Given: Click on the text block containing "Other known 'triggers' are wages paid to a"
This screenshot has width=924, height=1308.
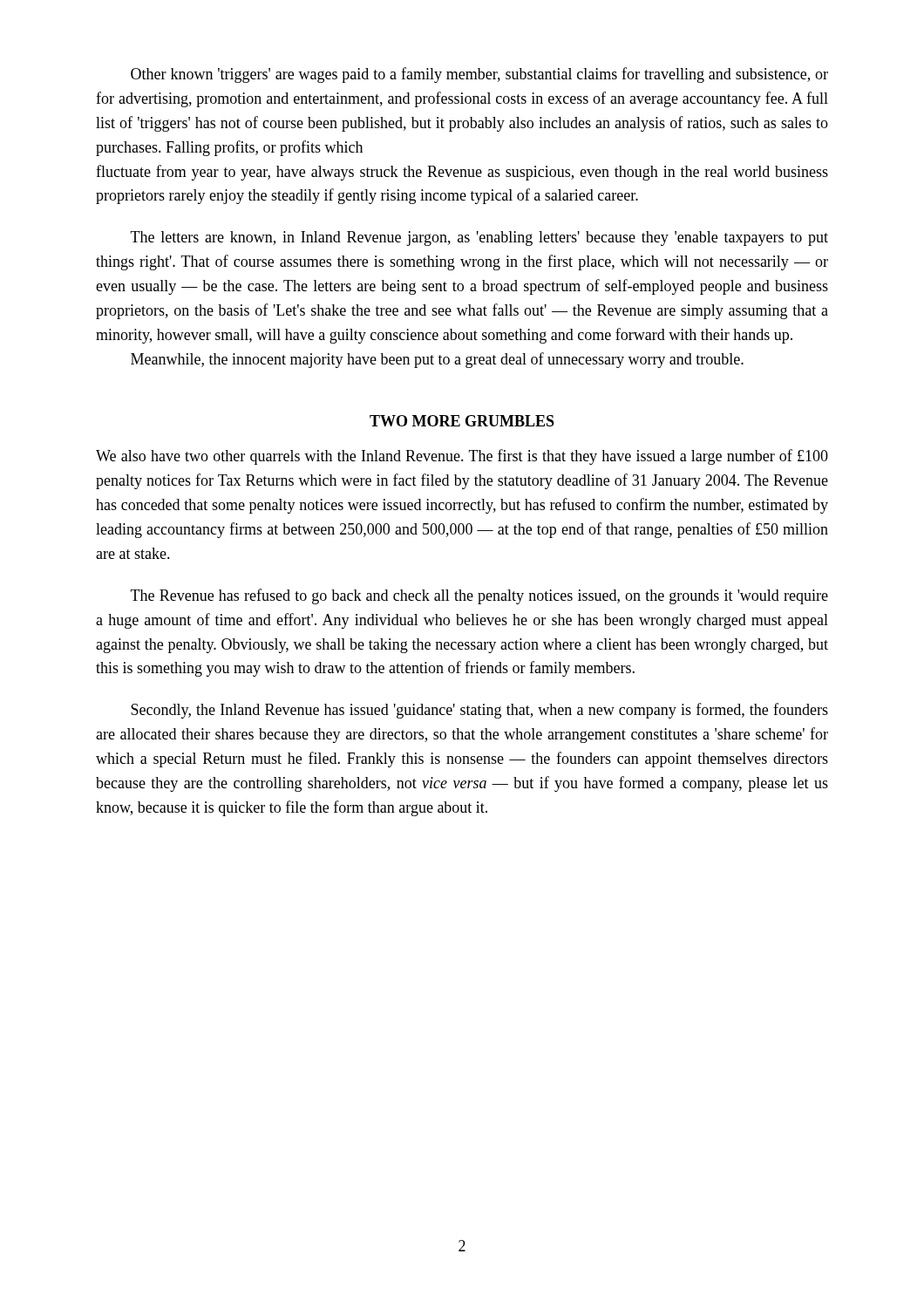Looking at the screenshot, I should point(462,135).
